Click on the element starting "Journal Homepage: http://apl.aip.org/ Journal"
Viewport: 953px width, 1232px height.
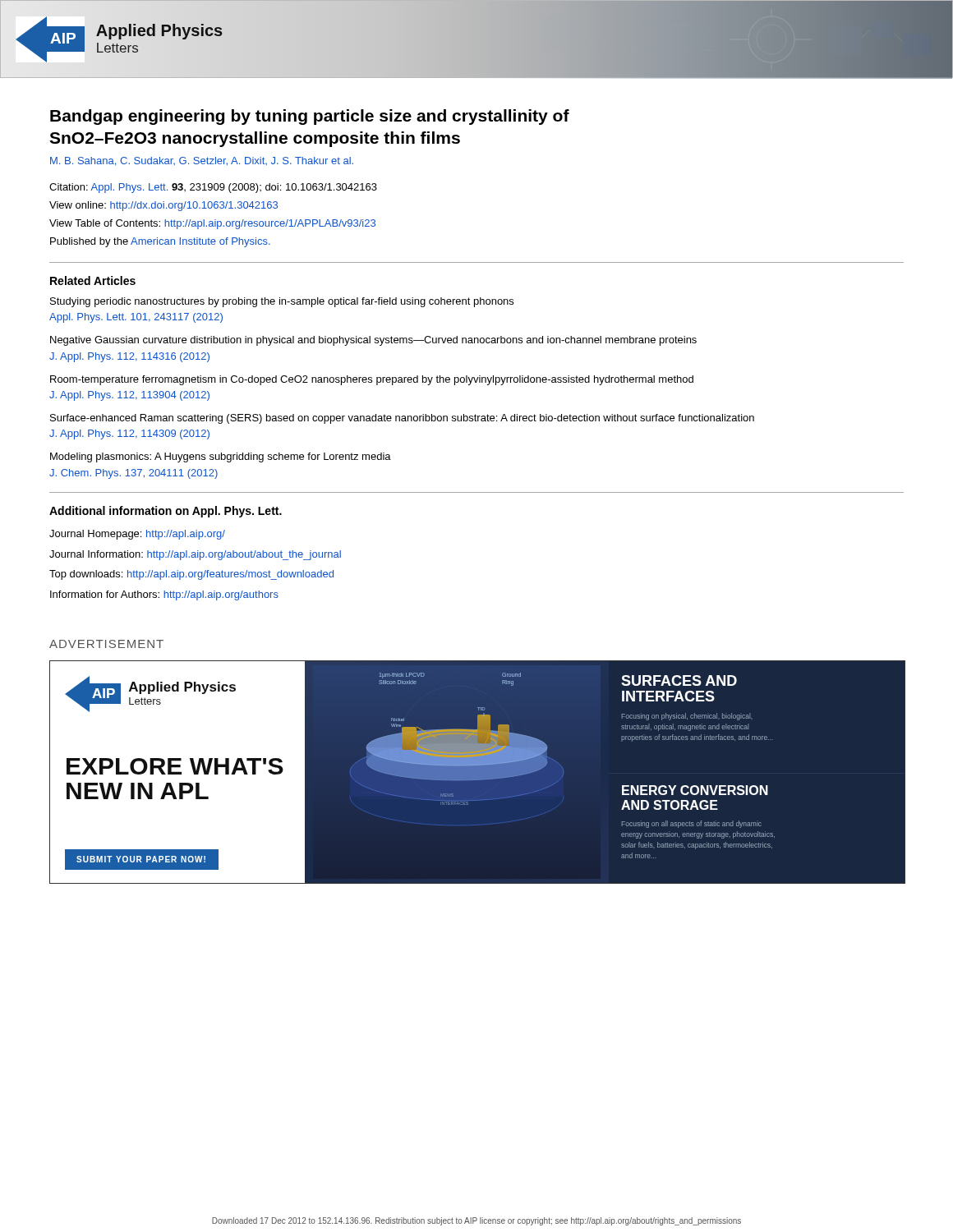[195, 564]
